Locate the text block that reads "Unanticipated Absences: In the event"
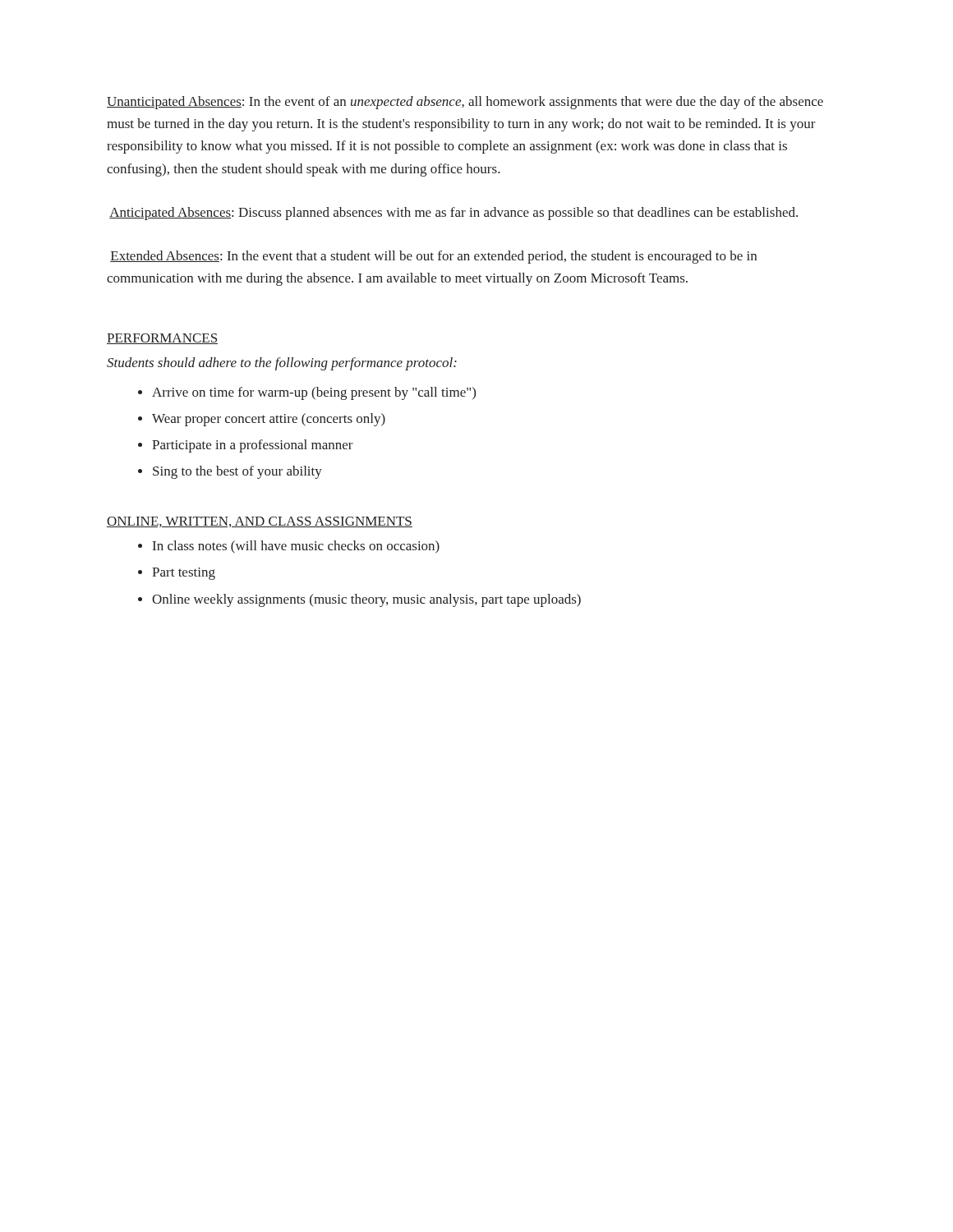Viewport: 953px width, 1232px height. tap(465, 135)
